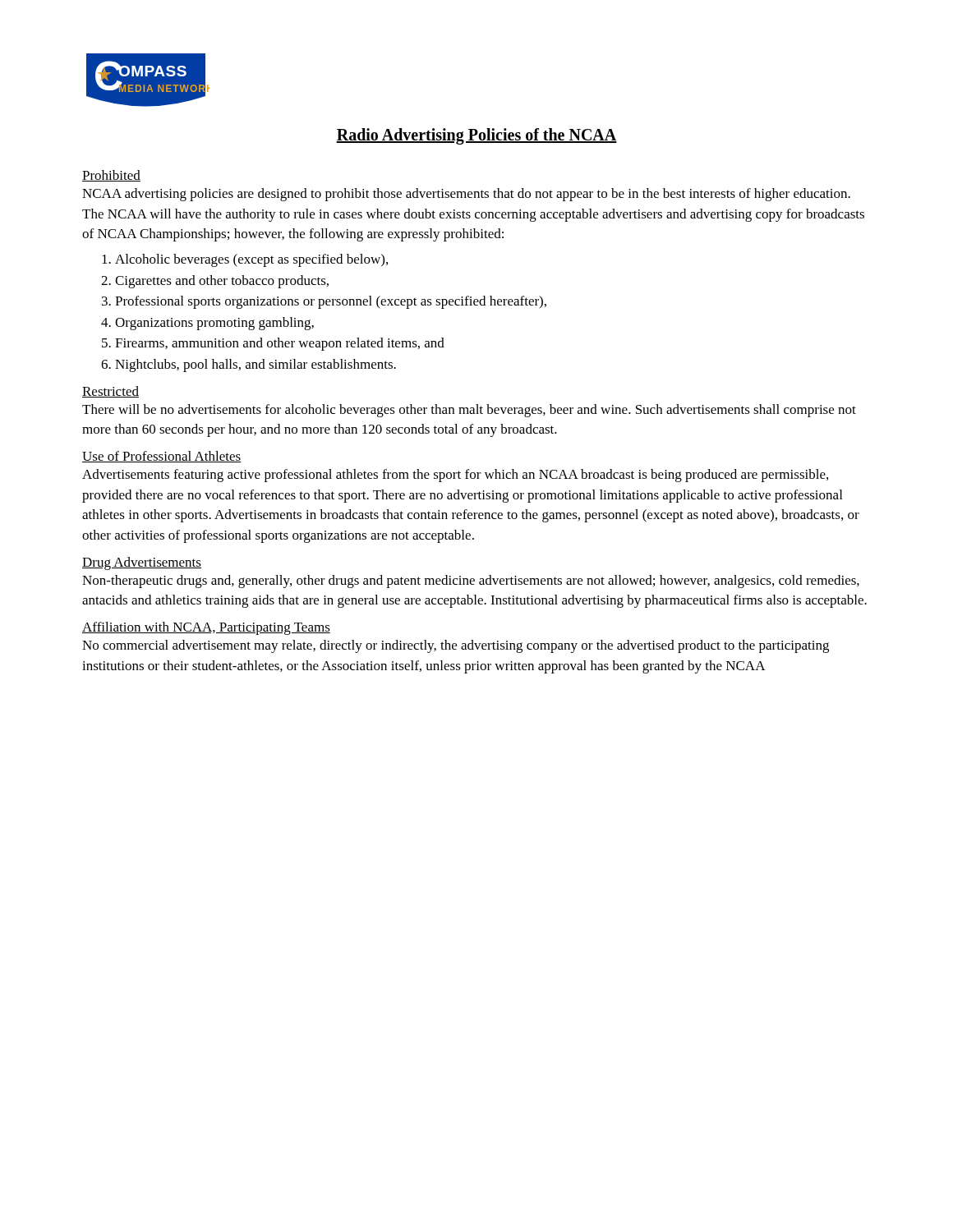
Task: Find the text starting "Affiliation with NCAA, Participating Teams"
Action: pos(206,627)
